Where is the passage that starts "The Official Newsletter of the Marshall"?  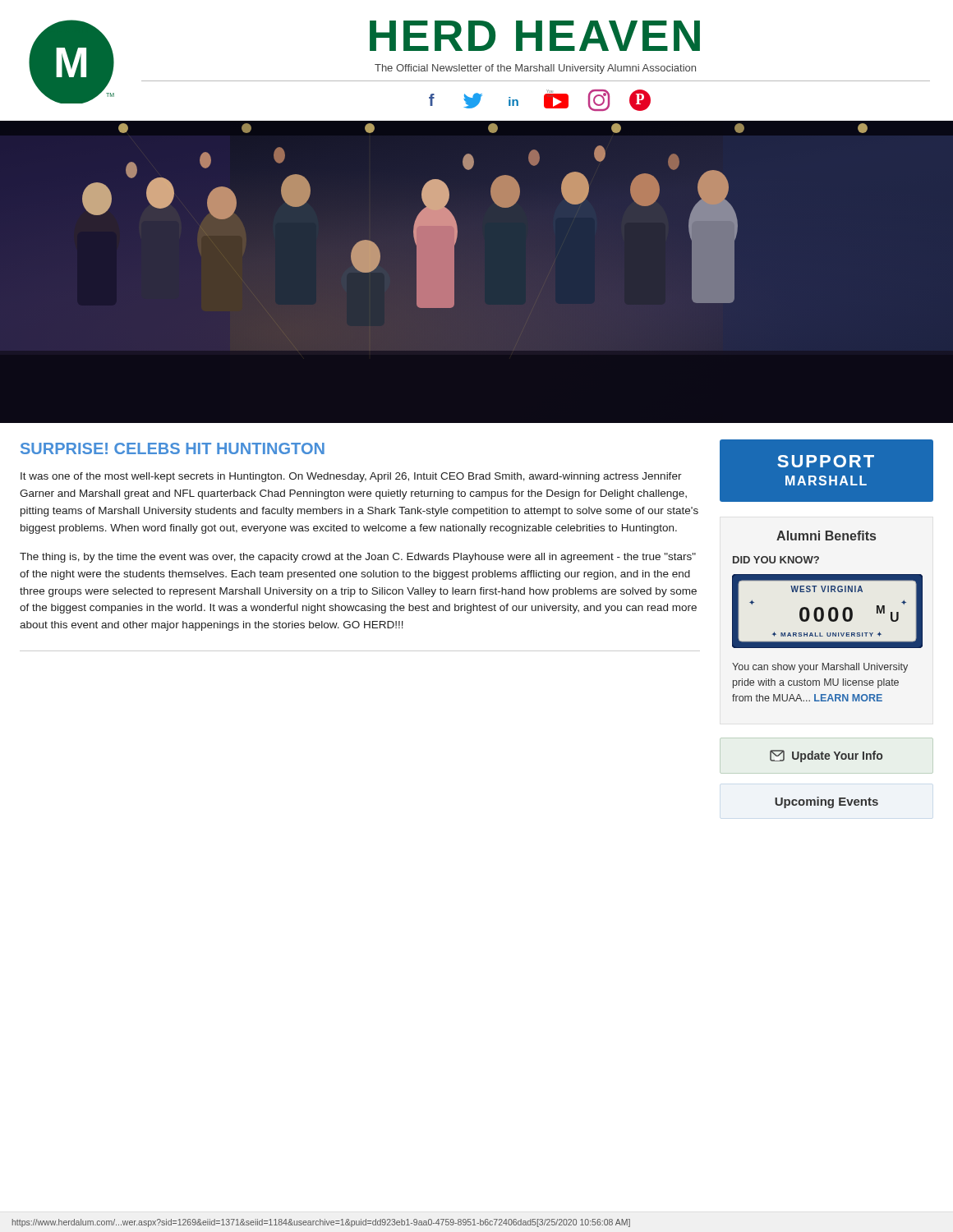[x=536, y=68]
